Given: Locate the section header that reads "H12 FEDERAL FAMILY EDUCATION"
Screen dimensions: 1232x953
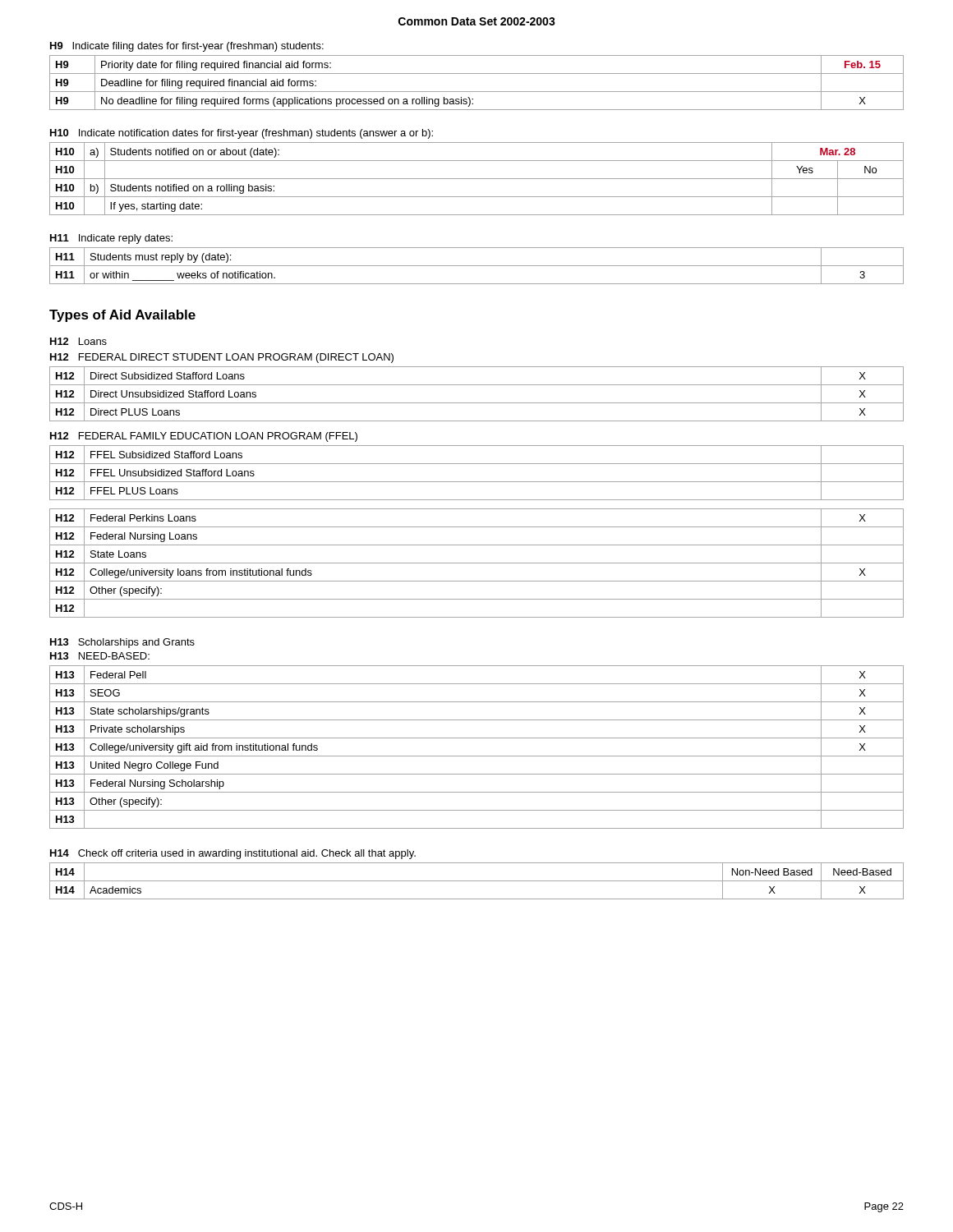Looking at the screenshot, I should (204, 436).
